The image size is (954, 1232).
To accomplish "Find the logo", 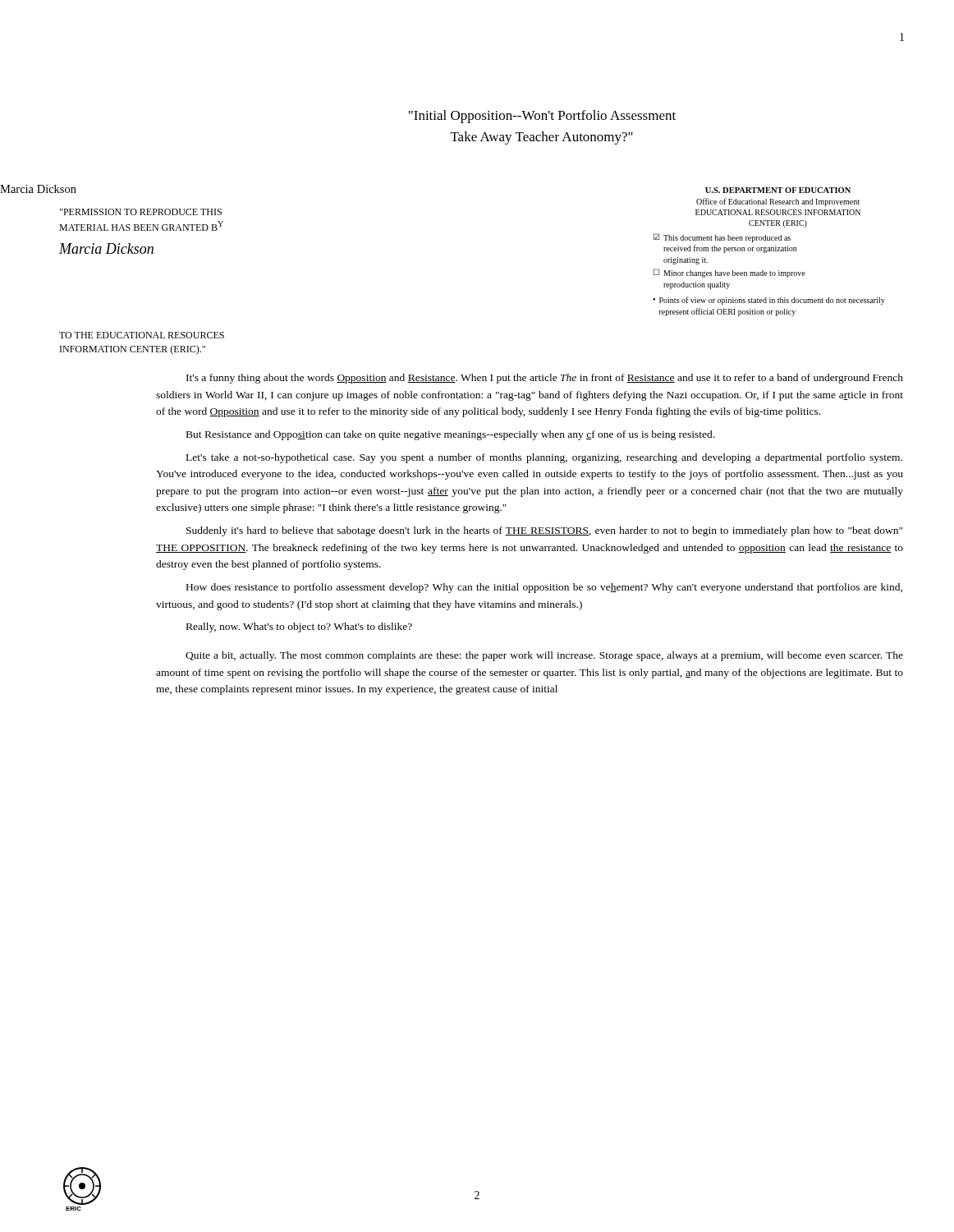I will point(87,1189).
